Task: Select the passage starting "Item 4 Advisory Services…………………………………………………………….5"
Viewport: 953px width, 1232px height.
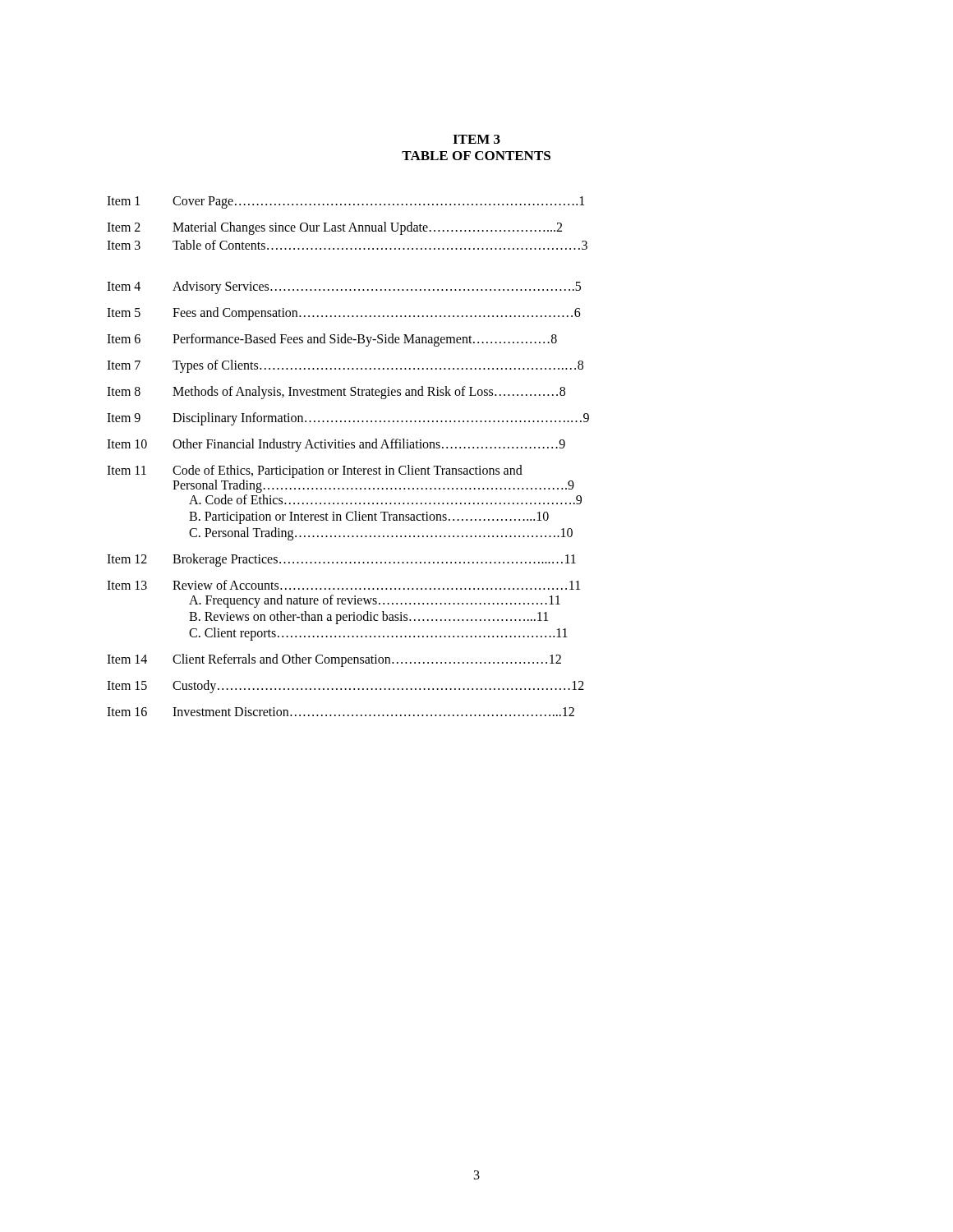Action: pyautogui.click(x=476, y=287)
